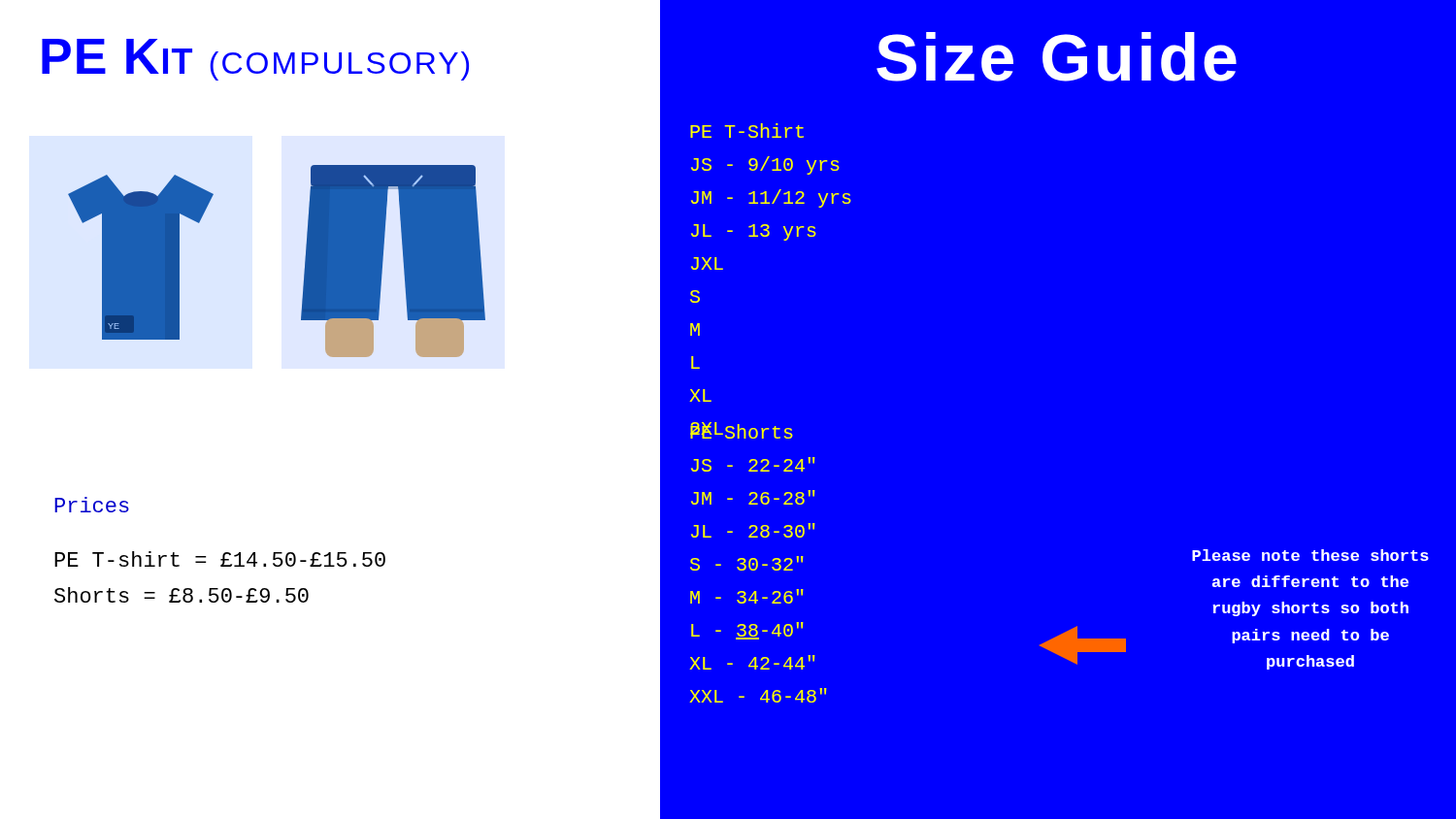Point to the text block starting "PE T-shirt = £14.50-£15.50 Shorts = £8.50-£9.50"

pos(220,579)
